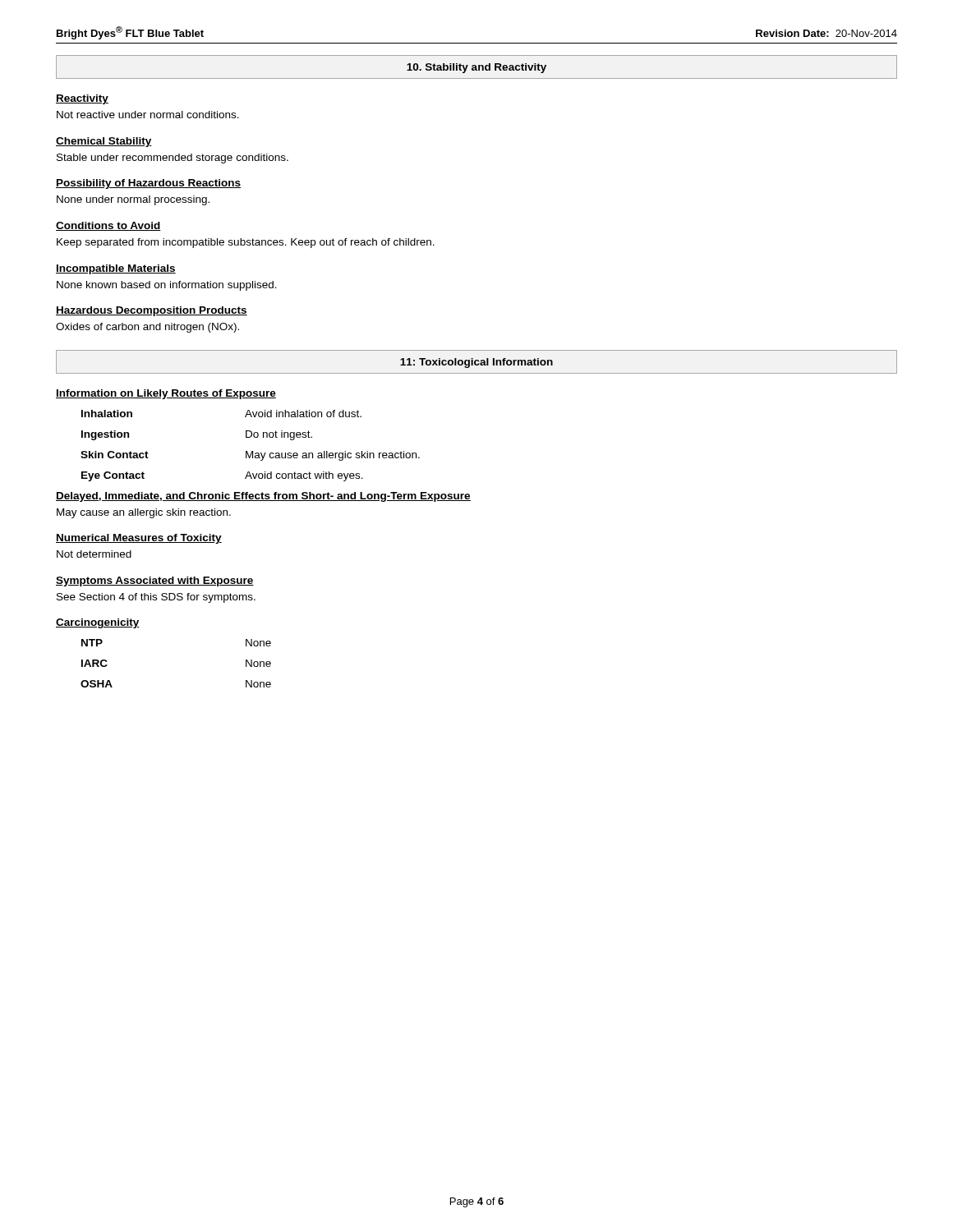The height and width of the screenshot is (1232, 953).
Task: Select the text block that reads "Keep separated from"
Action: (x=245, y=242)
